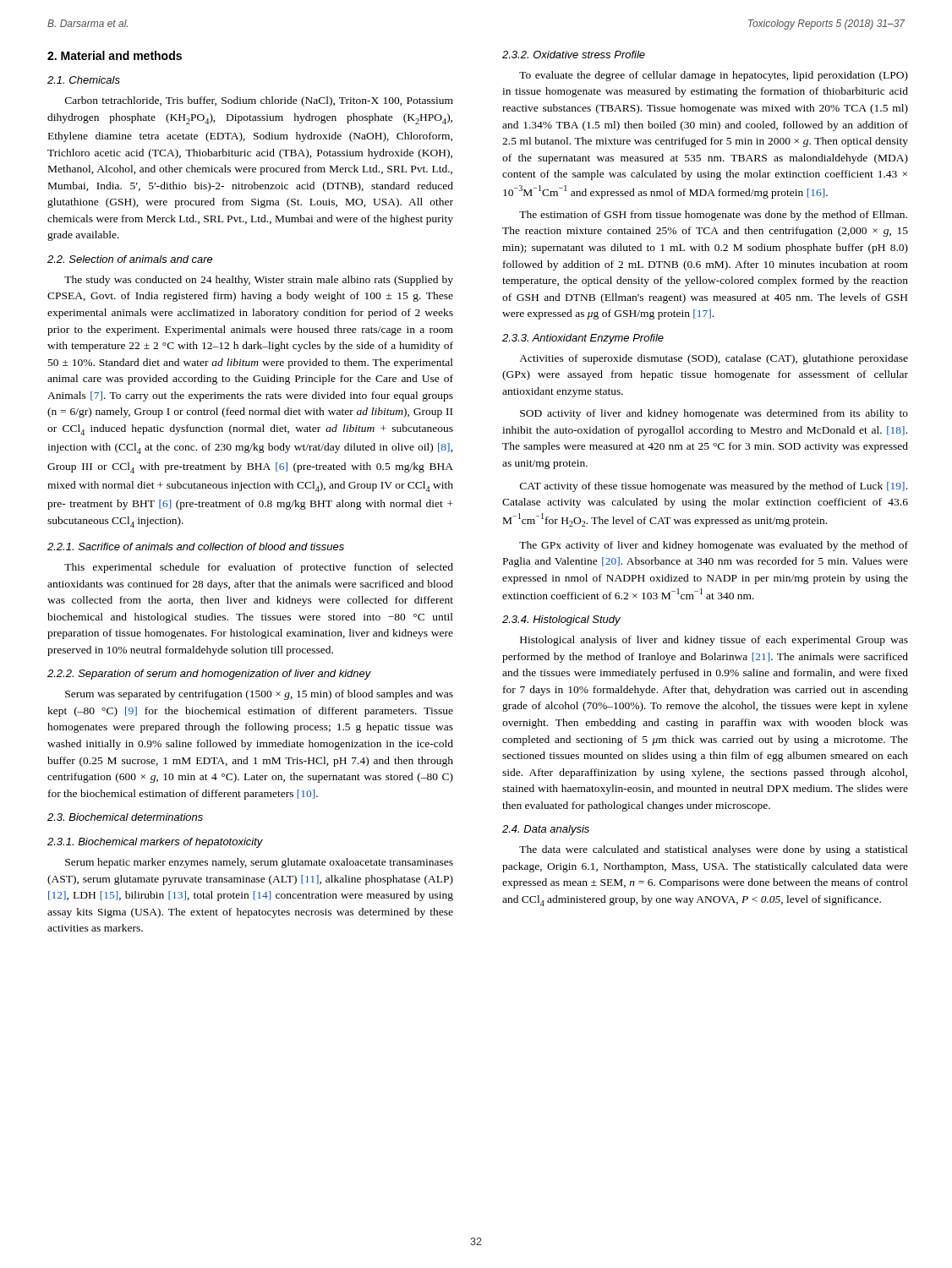This screenshot has height=1268, width=952.
Task: Where is the passage that starts "The study was conducted on"?
Action: pos(250,401)
